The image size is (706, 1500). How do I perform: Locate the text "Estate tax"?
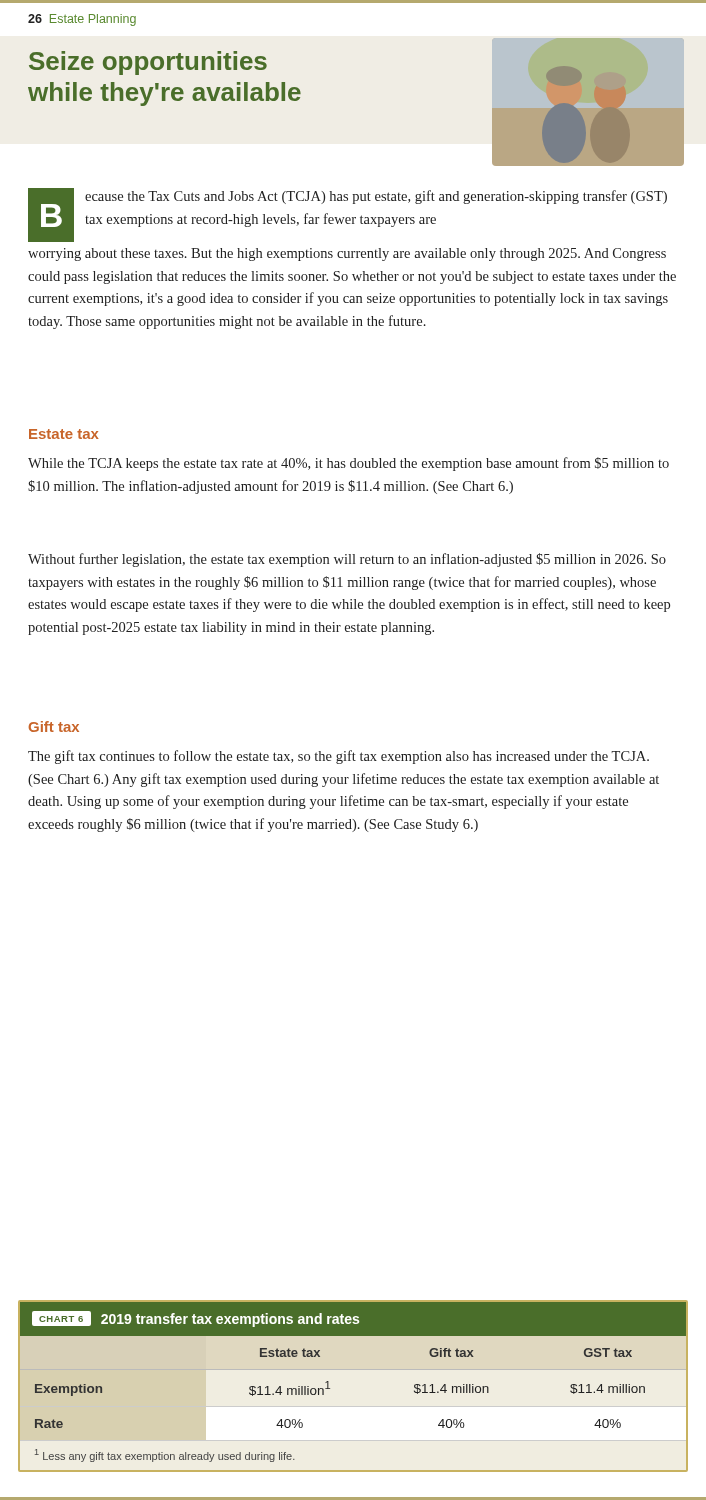[63, 434]
